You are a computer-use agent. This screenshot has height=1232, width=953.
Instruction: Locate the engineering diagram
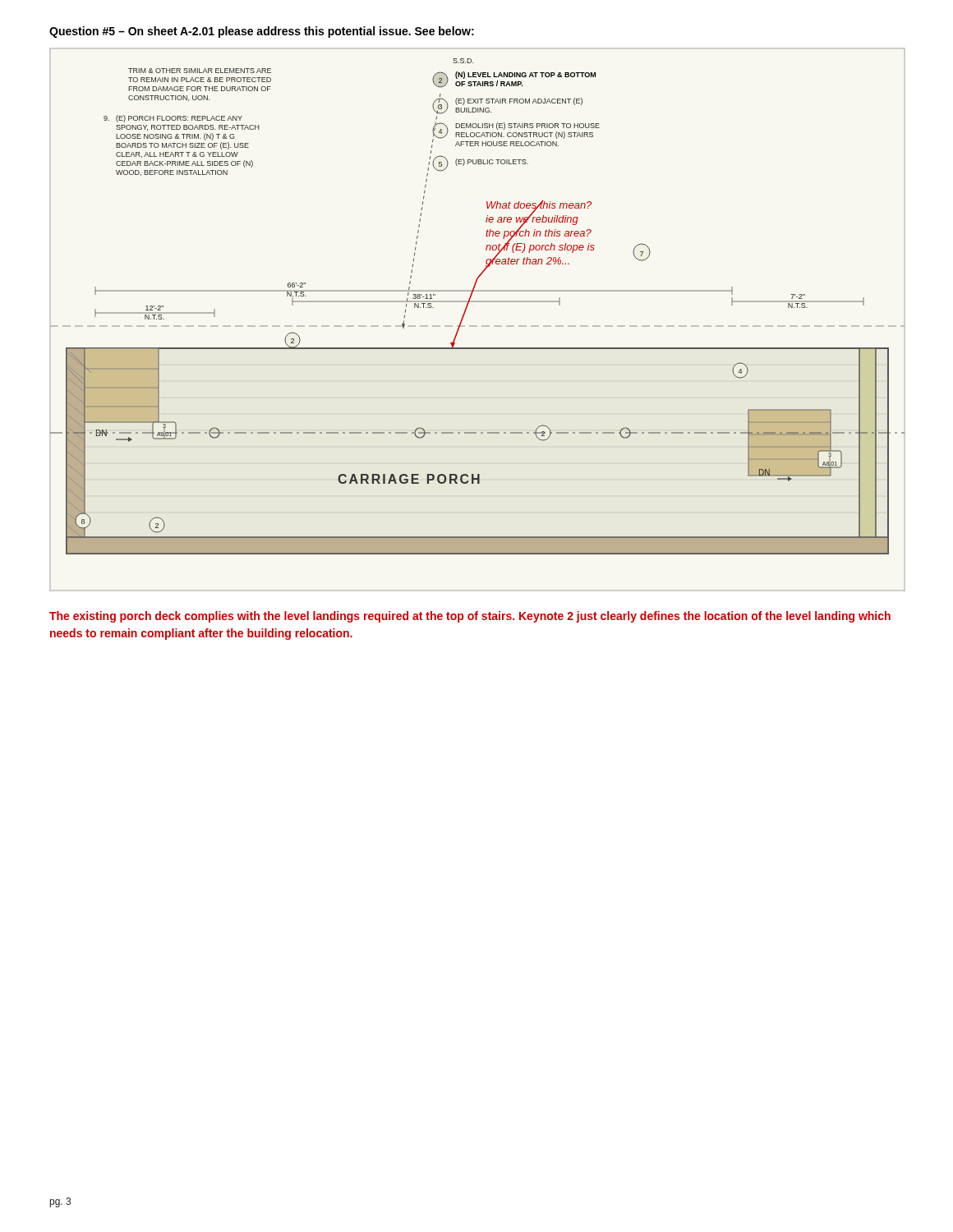coord(476,319)
